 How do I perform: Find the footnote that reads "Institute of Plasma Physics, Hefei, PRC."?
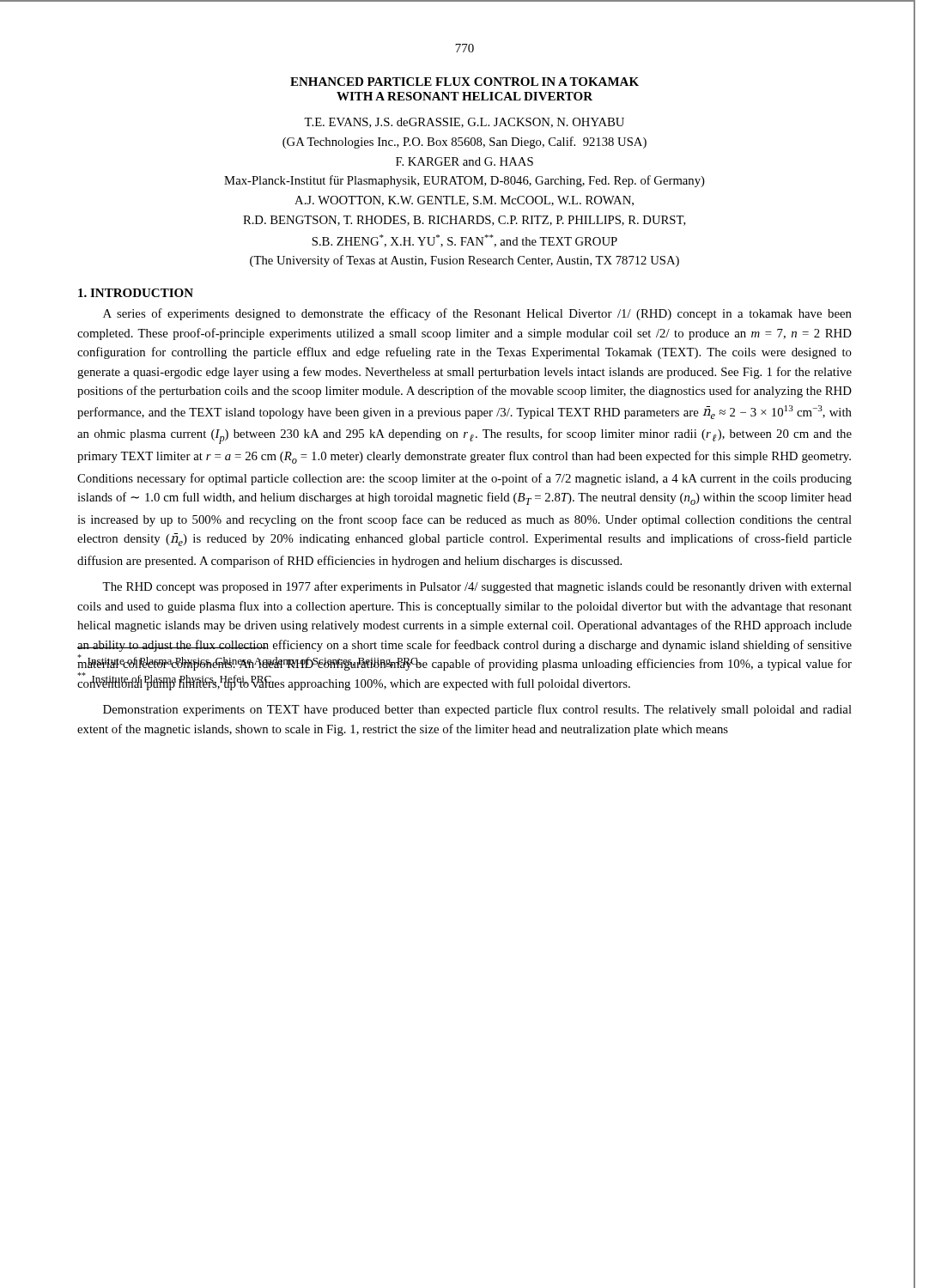click(176, 678)
